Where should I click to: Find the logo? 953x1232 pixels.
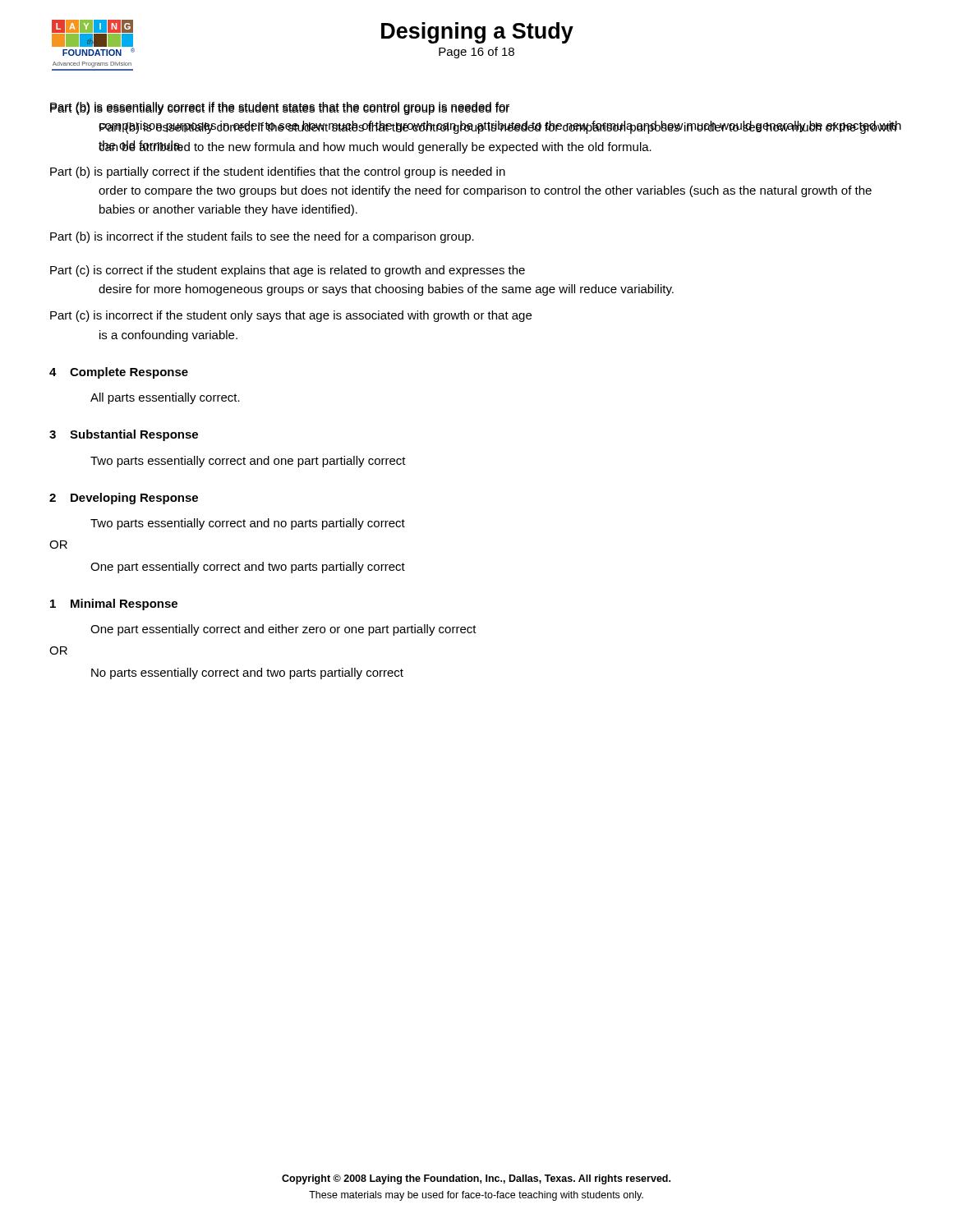click(x=92, y=53)
